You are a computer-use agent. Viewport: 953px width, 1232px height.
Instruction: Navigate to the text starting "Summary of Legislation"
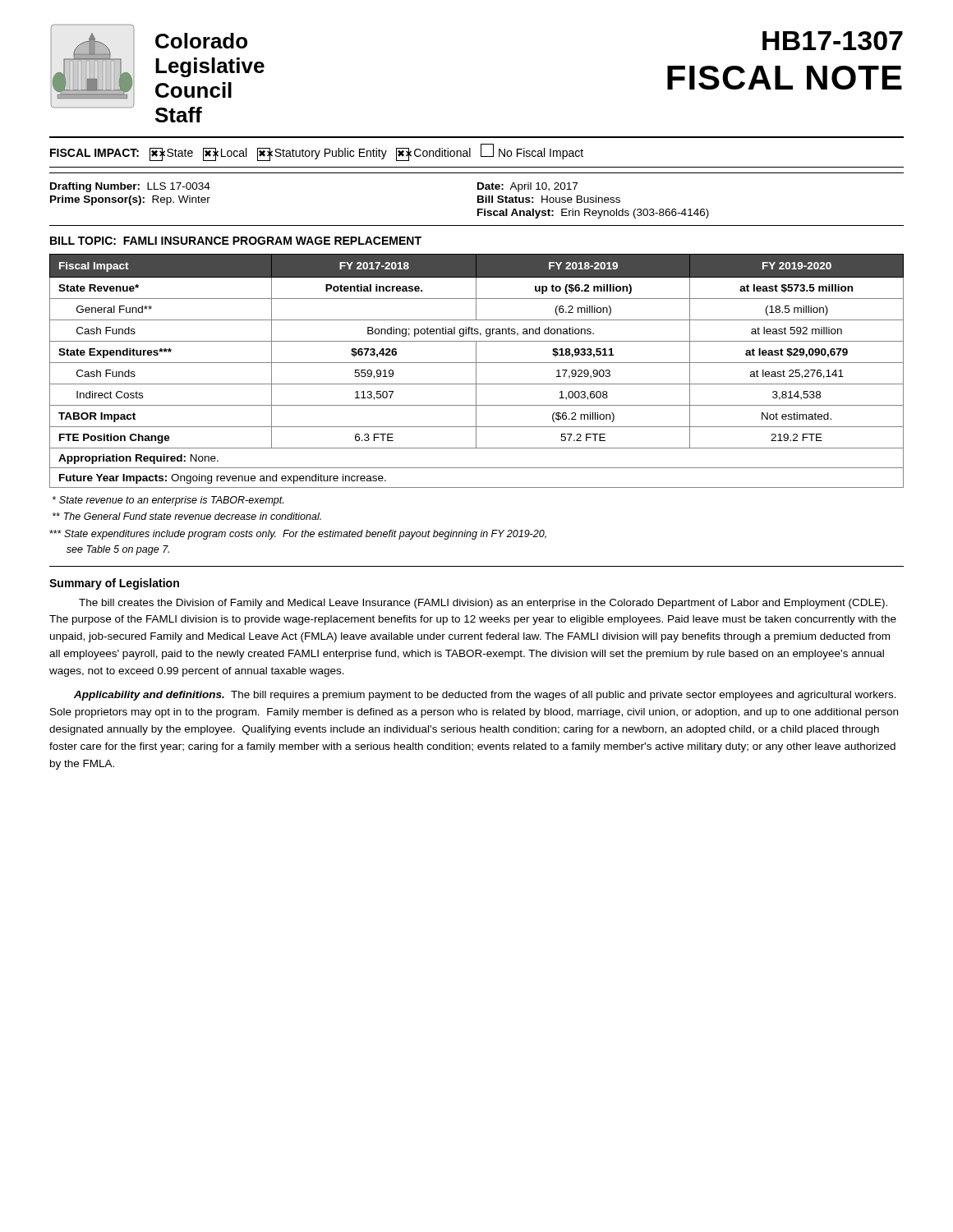pos(114,583)
